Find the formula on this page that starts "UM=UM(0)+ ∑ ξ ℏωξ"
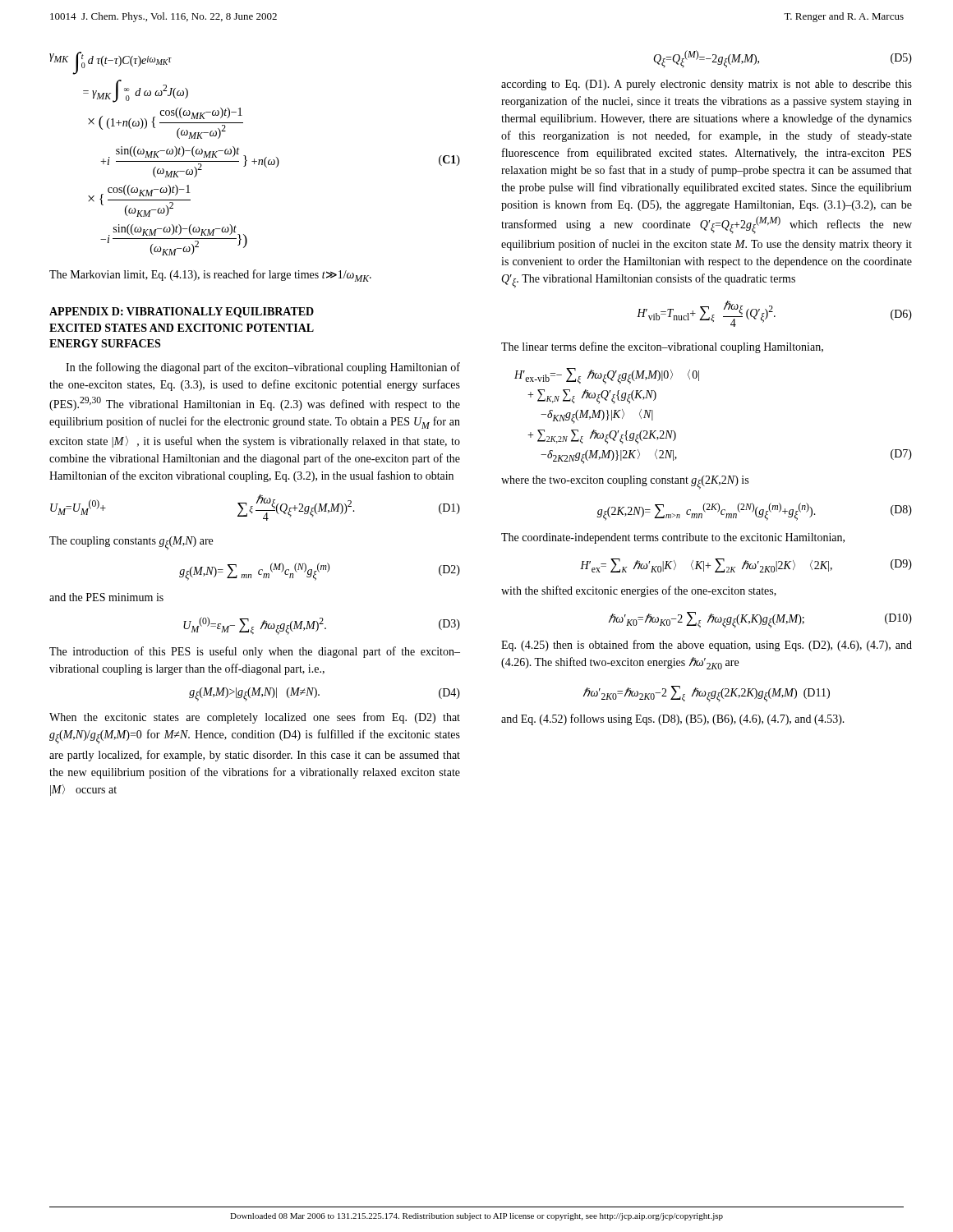The height and width of the screenshot is (1232, 953). (x=255, y=508)
